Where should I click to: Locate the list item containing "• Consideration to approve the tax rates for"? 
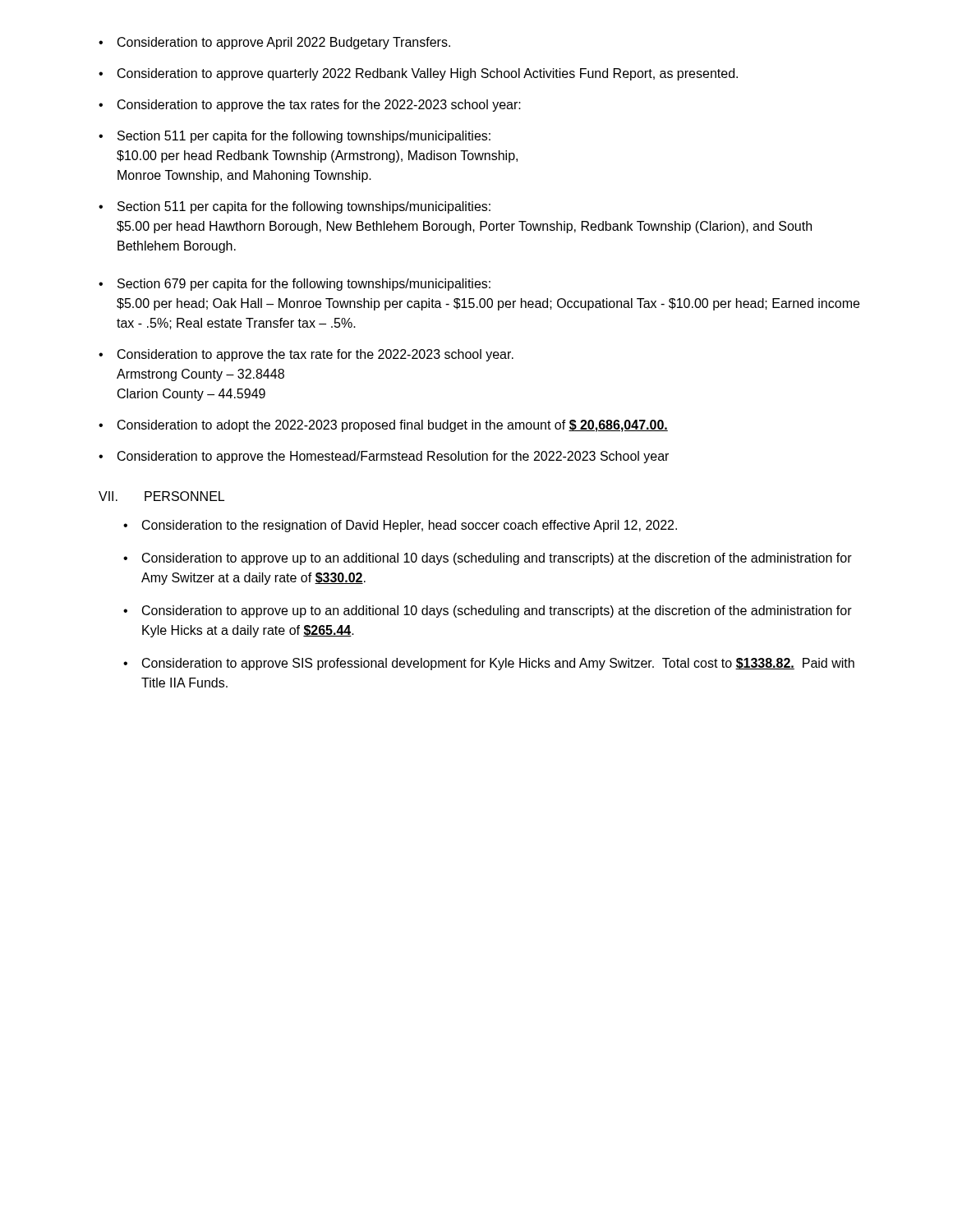coord(310,105)
